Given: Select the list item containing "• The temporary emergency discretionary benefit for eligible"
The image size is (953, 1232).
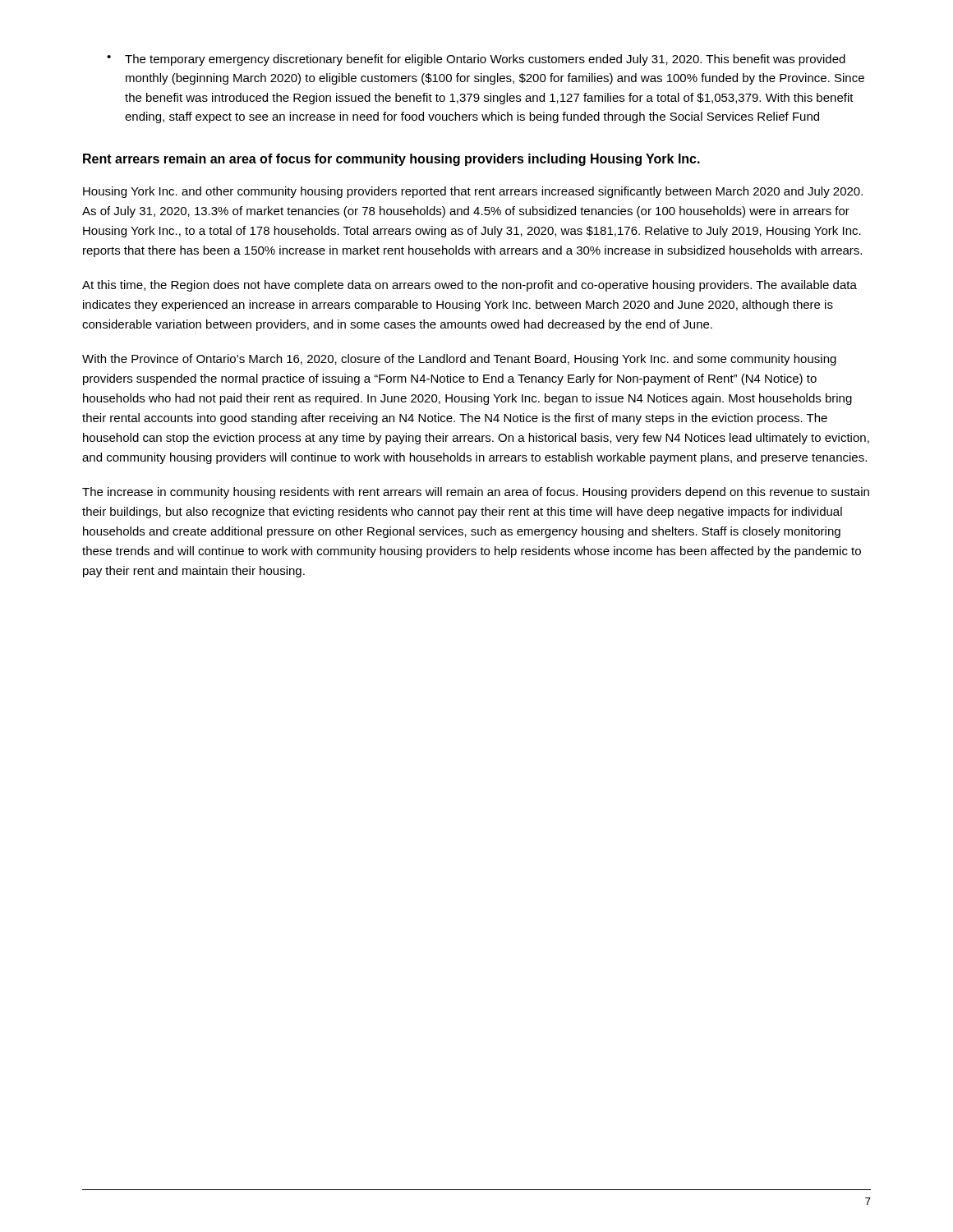Looking at the screenshot, I should tap(489, 87).
